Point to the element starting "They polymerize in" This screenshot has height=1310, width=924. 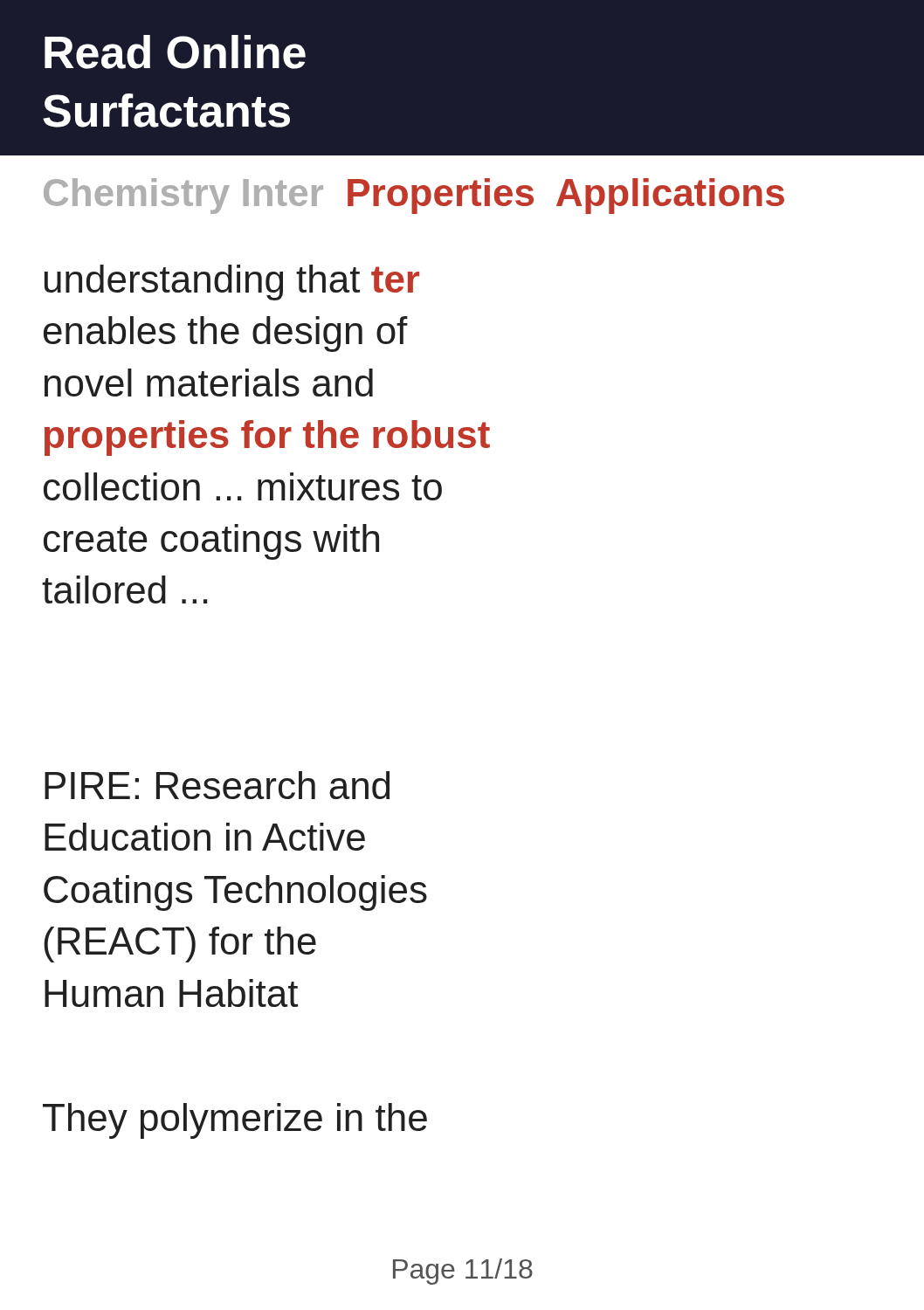(x=235, y=1117)
